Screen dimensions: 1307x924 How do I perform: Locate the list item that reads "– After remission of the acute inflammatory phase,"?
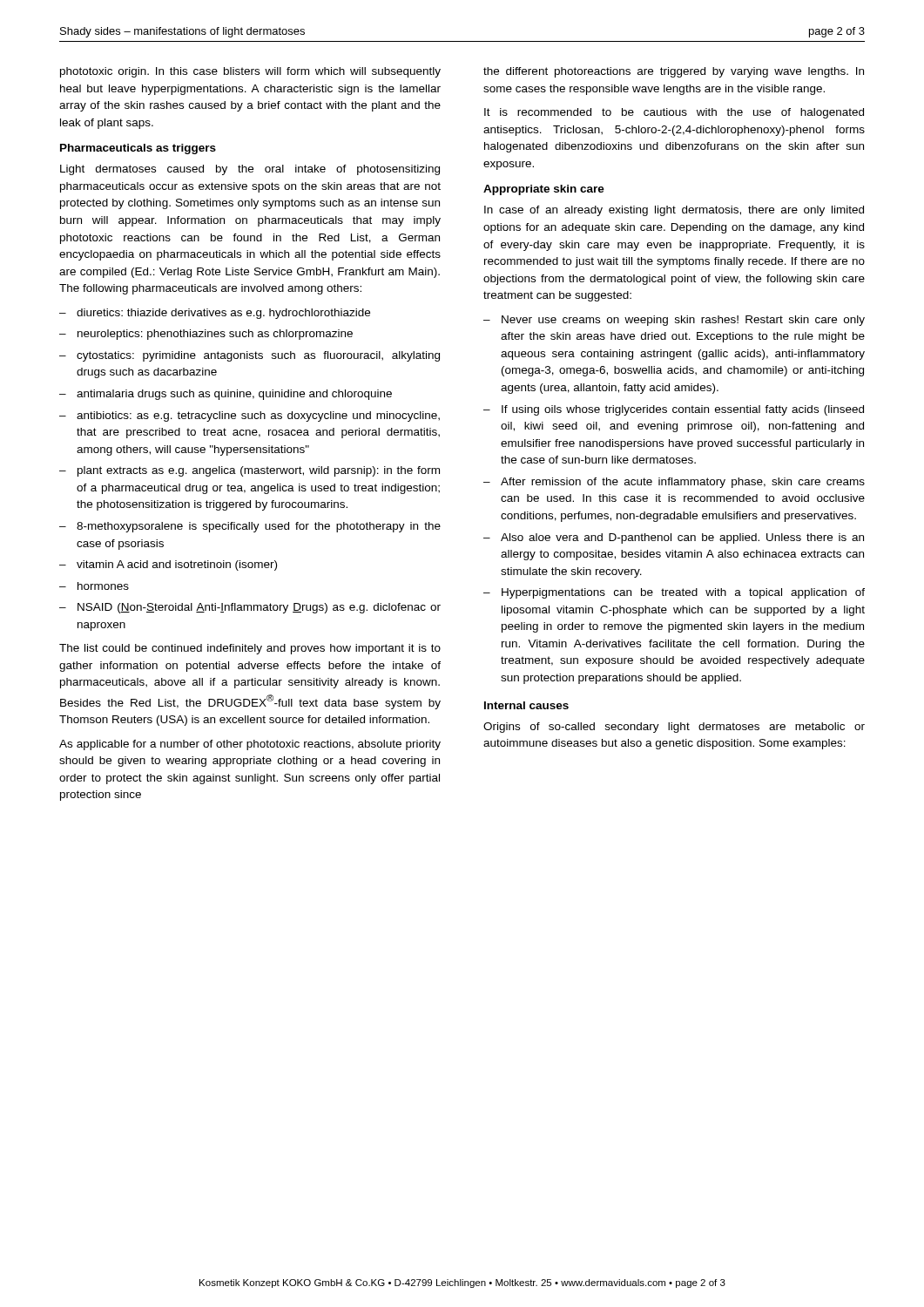coord(674,499)
